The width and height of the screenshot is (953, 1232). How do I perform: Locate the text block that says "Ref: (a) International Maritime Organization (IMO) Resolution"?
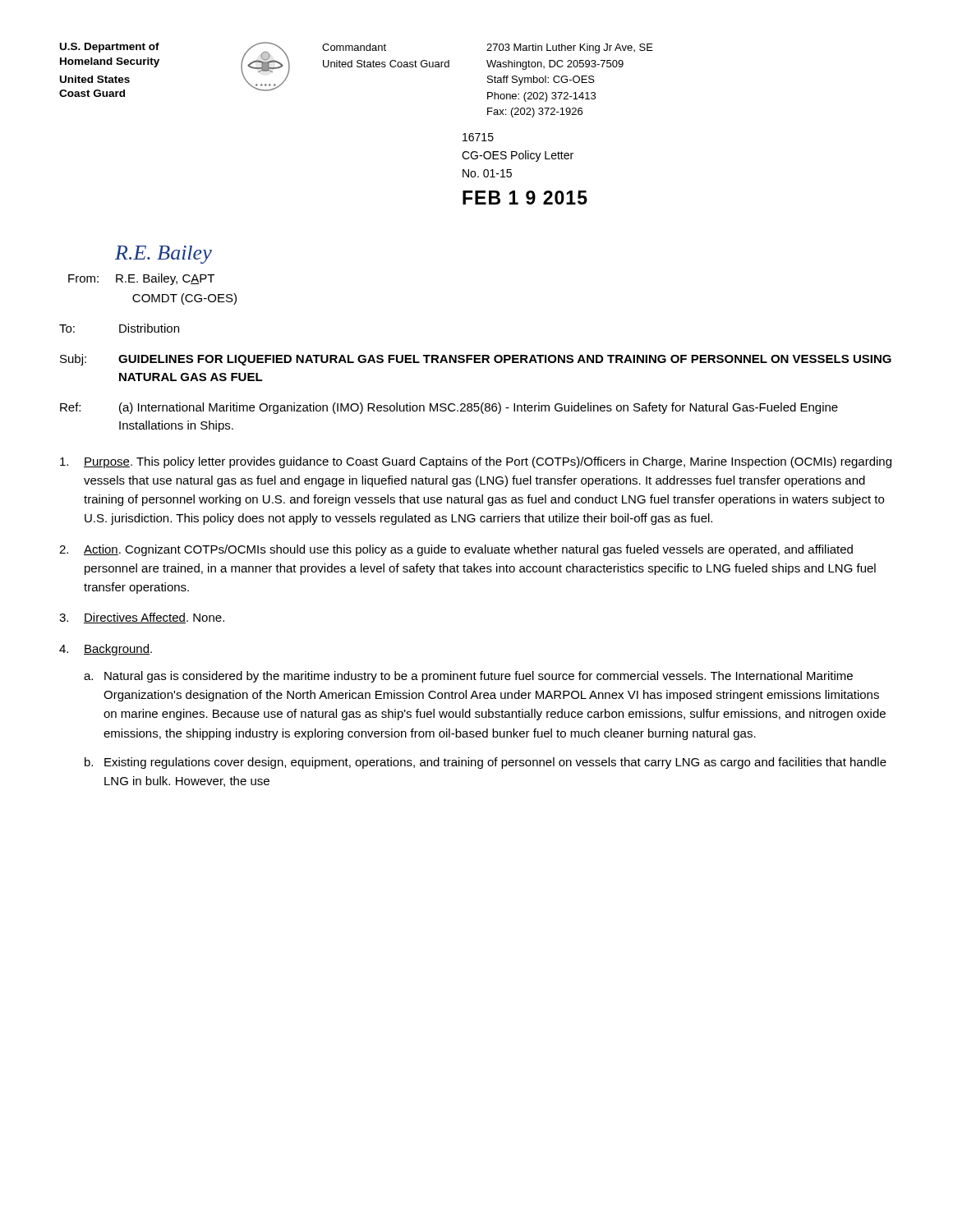(x=476, y=416)
